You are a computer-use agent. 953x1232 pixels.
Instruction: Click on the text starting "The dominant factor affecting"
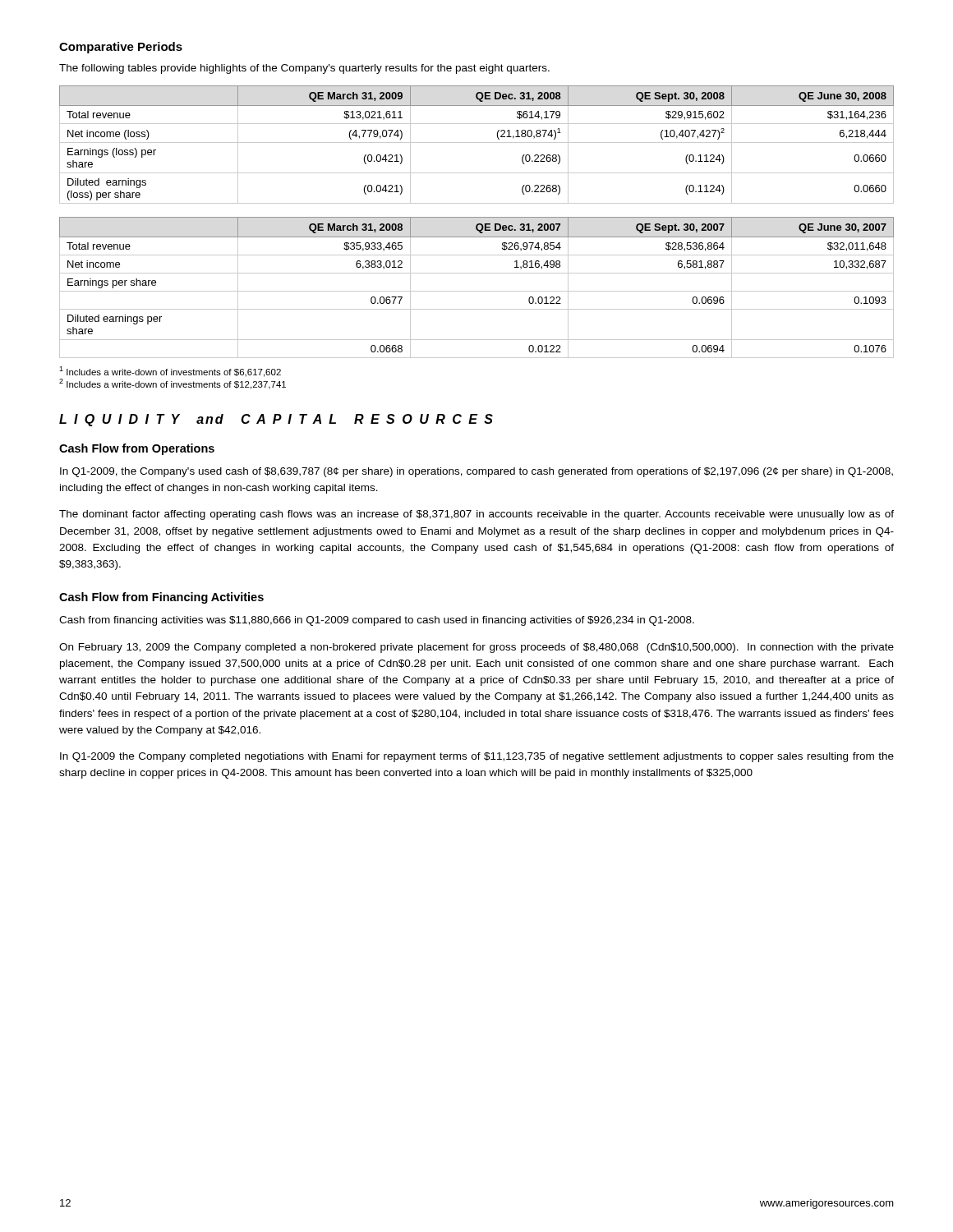pyautogui.click(x=476, y=539)
